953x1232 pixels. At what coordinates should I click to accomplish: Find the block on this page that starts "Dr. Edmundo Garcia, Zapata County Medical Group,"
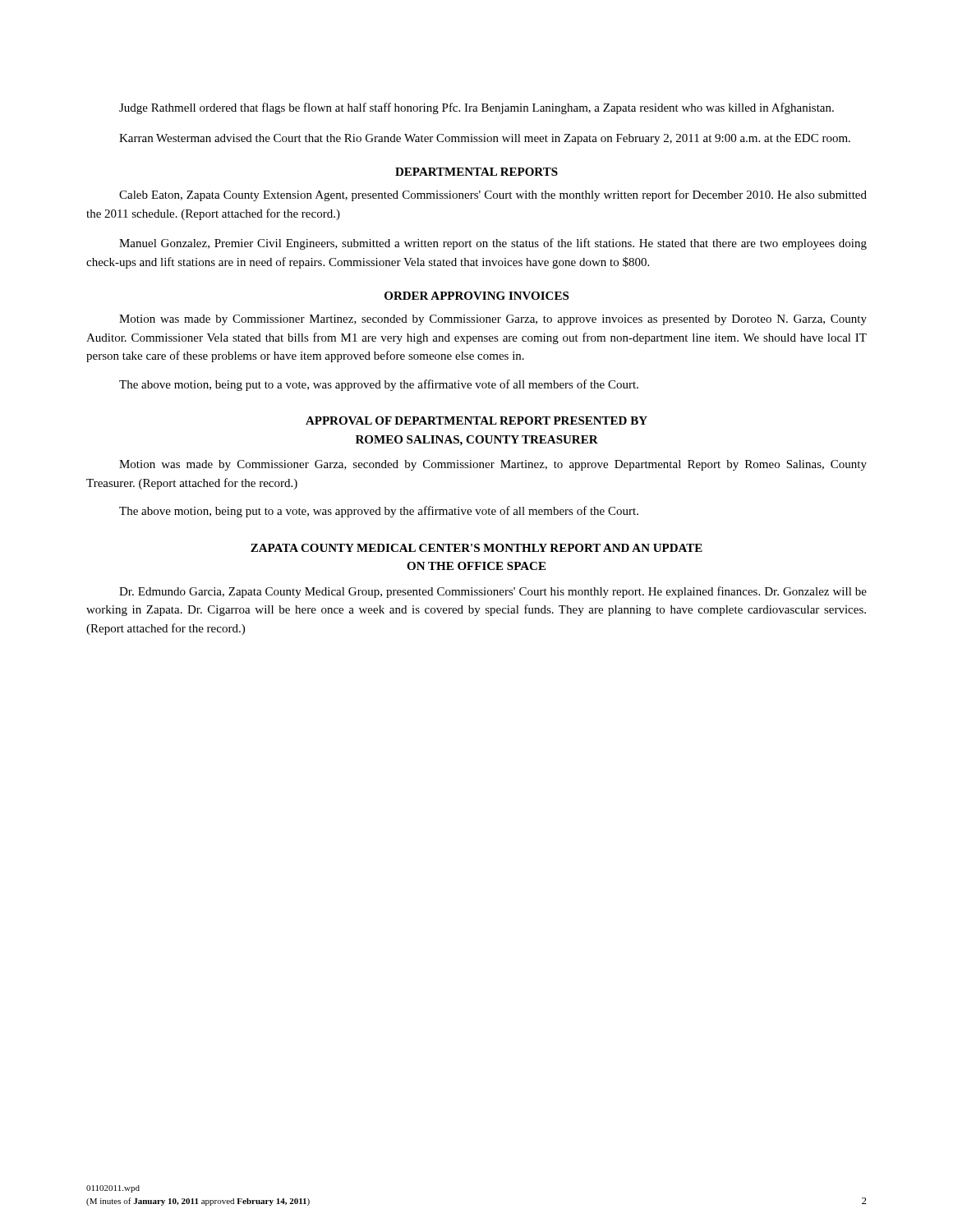(476, 610)
